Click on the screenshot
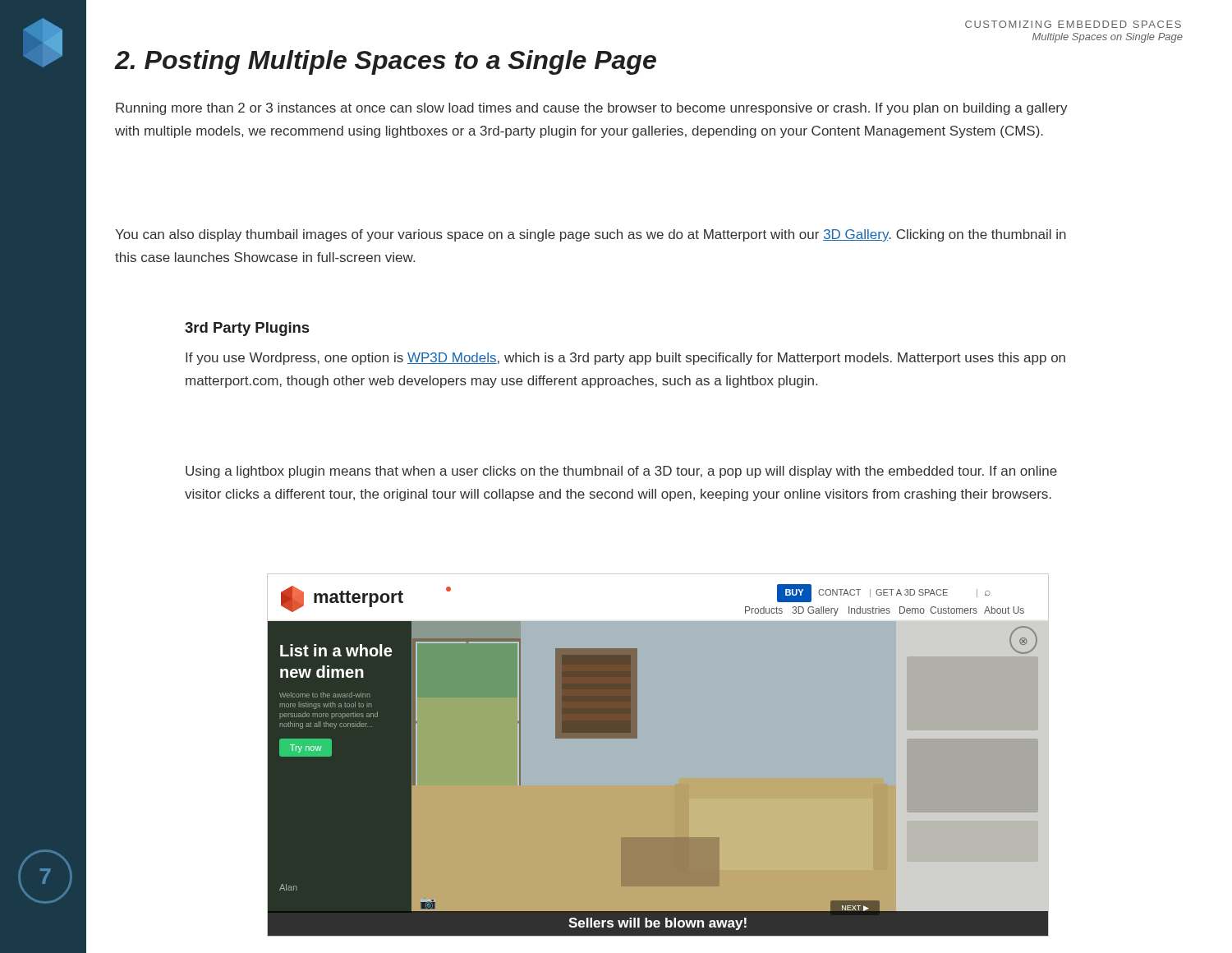This screenshot has height=953, width=1232. pyautogui.click(x=658, y=755)
